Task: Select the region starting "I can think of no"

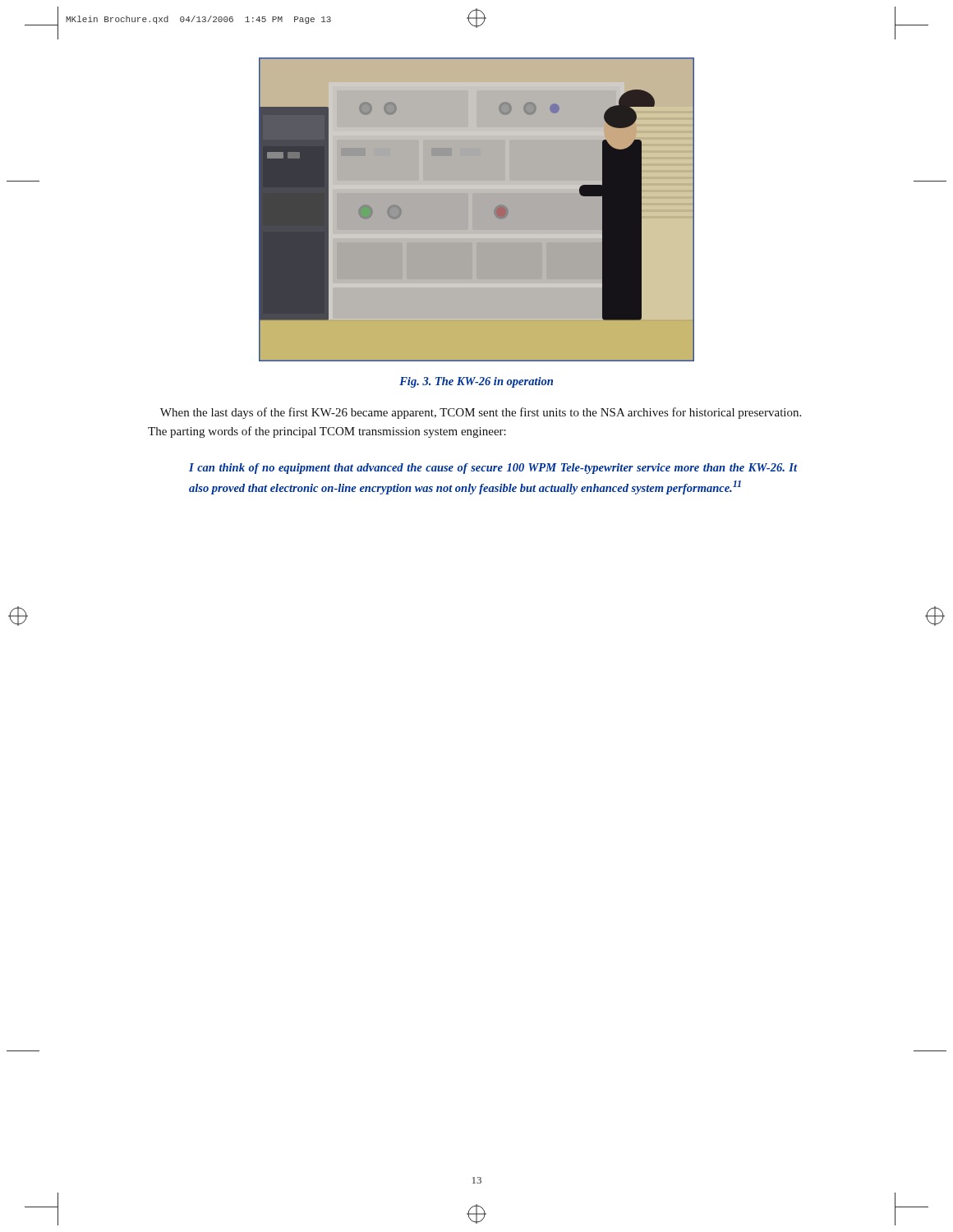Action: tap(493, 477)
